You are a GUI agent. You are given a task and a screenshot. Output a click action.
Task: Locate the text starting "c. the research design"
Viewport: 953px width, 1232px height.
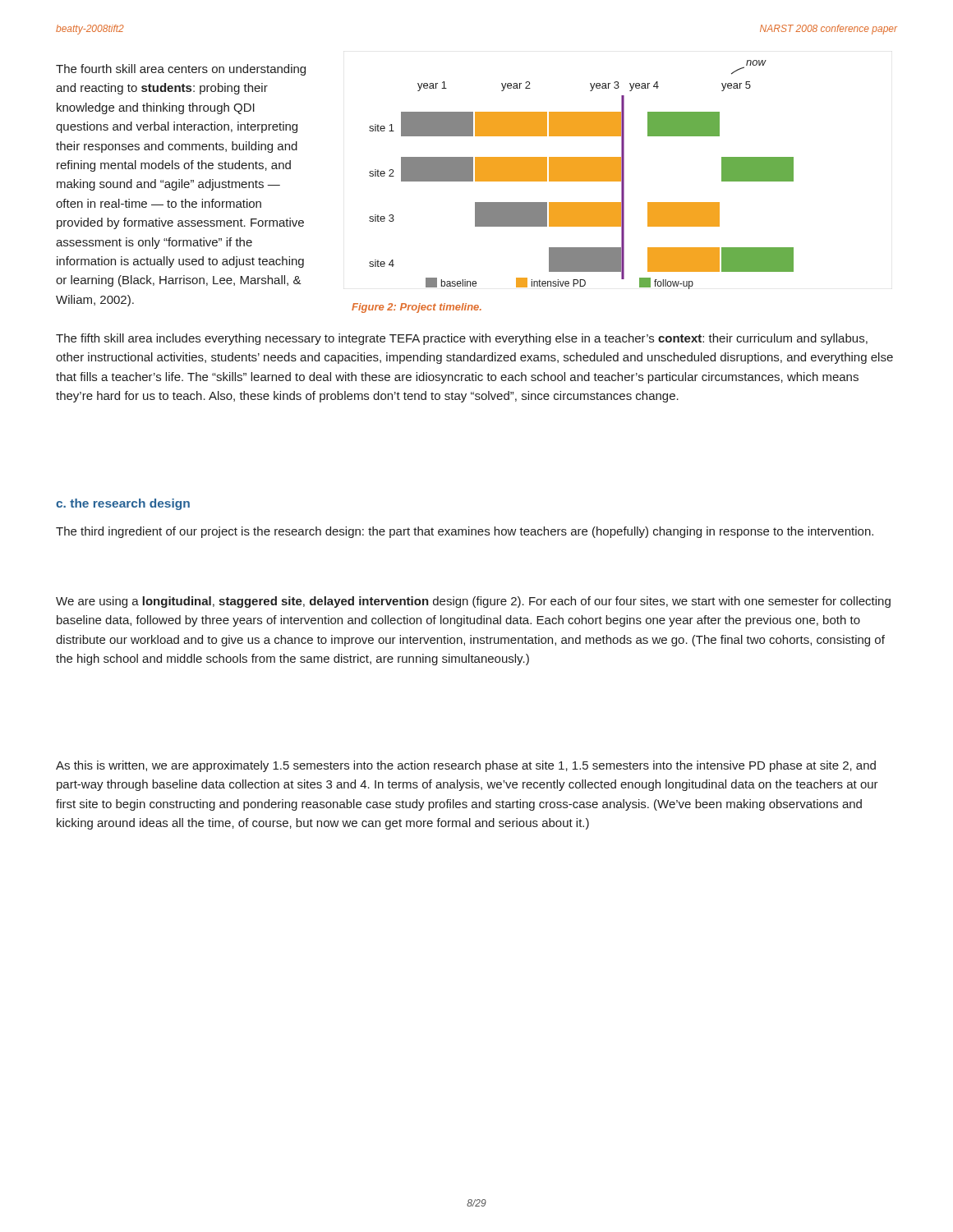[123, 503]
